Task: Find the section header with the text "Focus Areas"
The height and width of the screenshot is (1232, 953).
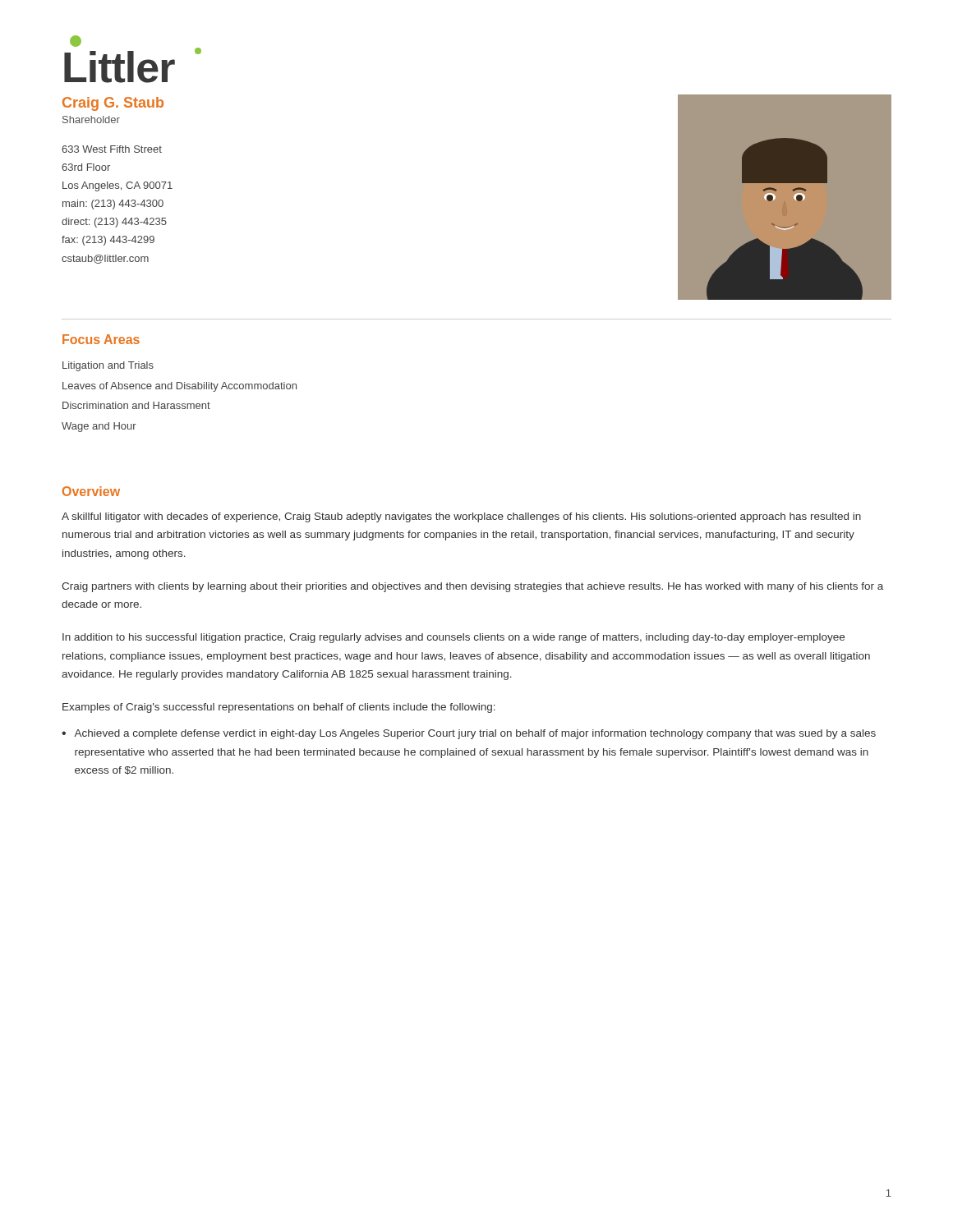Action: tap(101, 339)
